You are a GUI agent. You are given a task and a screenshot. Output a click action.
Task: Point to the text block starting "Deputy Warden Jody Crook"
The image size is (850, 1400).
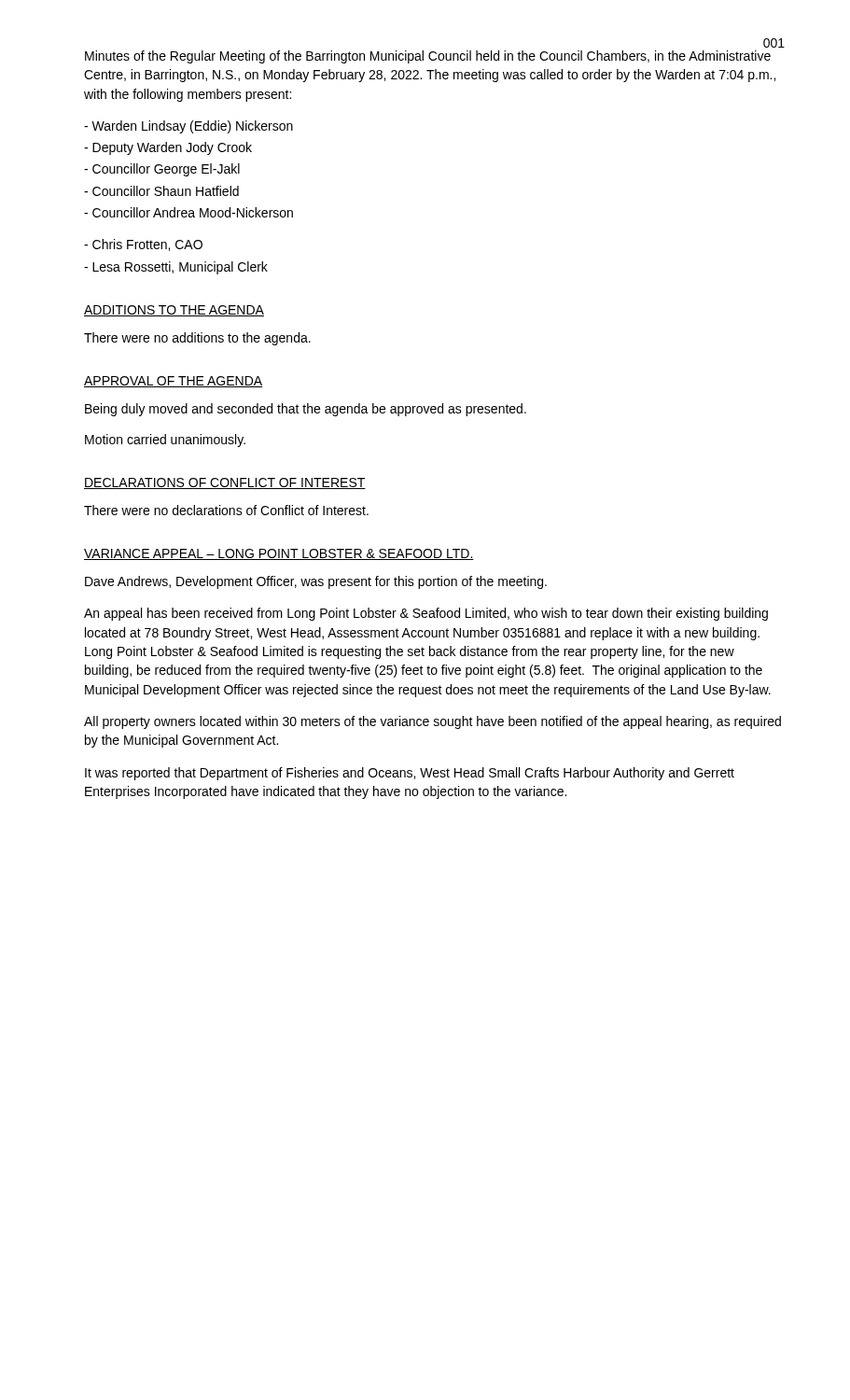coord(168,148)
